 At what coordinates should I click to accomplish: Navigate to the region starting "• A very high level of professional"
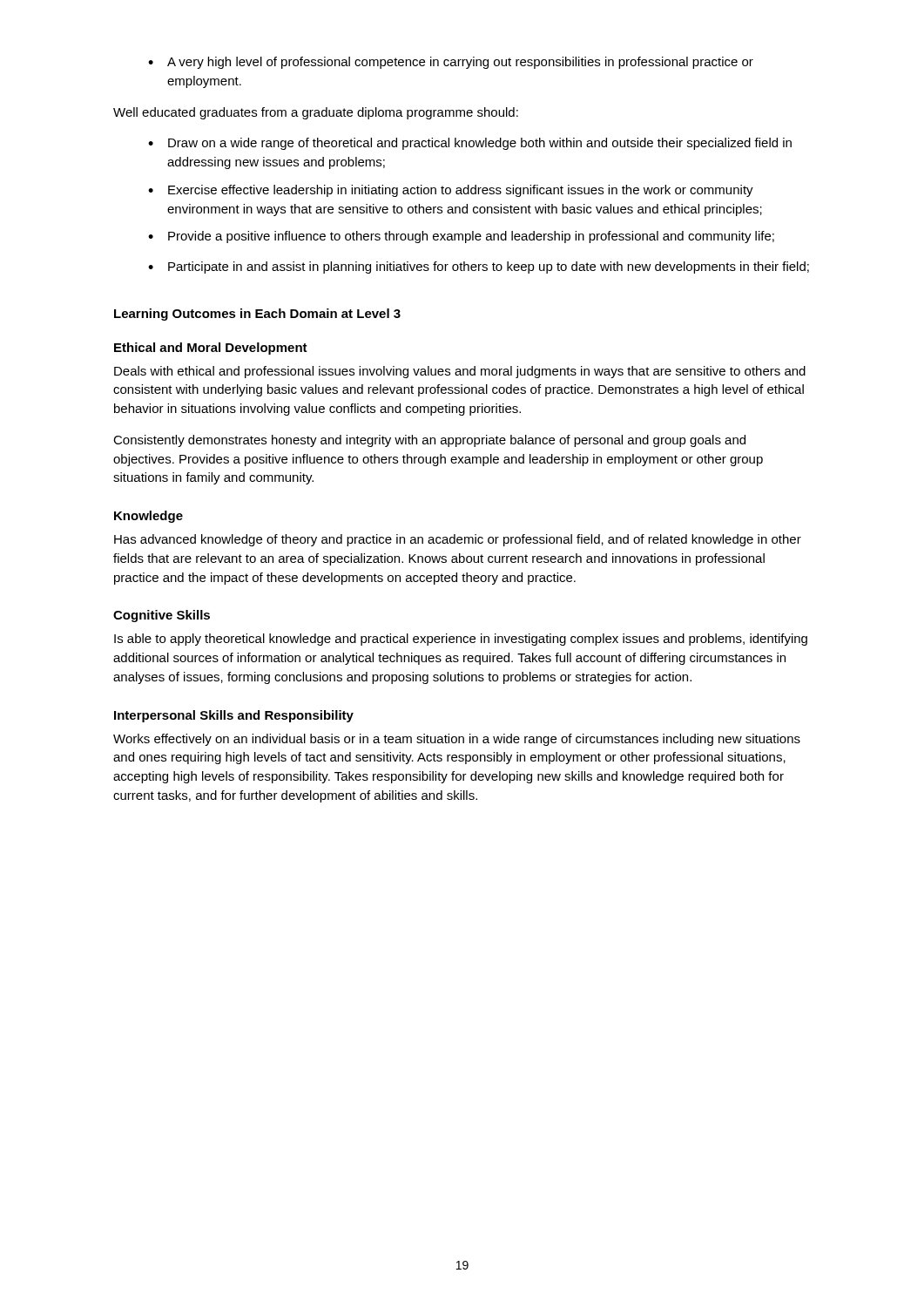click(479, 71)
